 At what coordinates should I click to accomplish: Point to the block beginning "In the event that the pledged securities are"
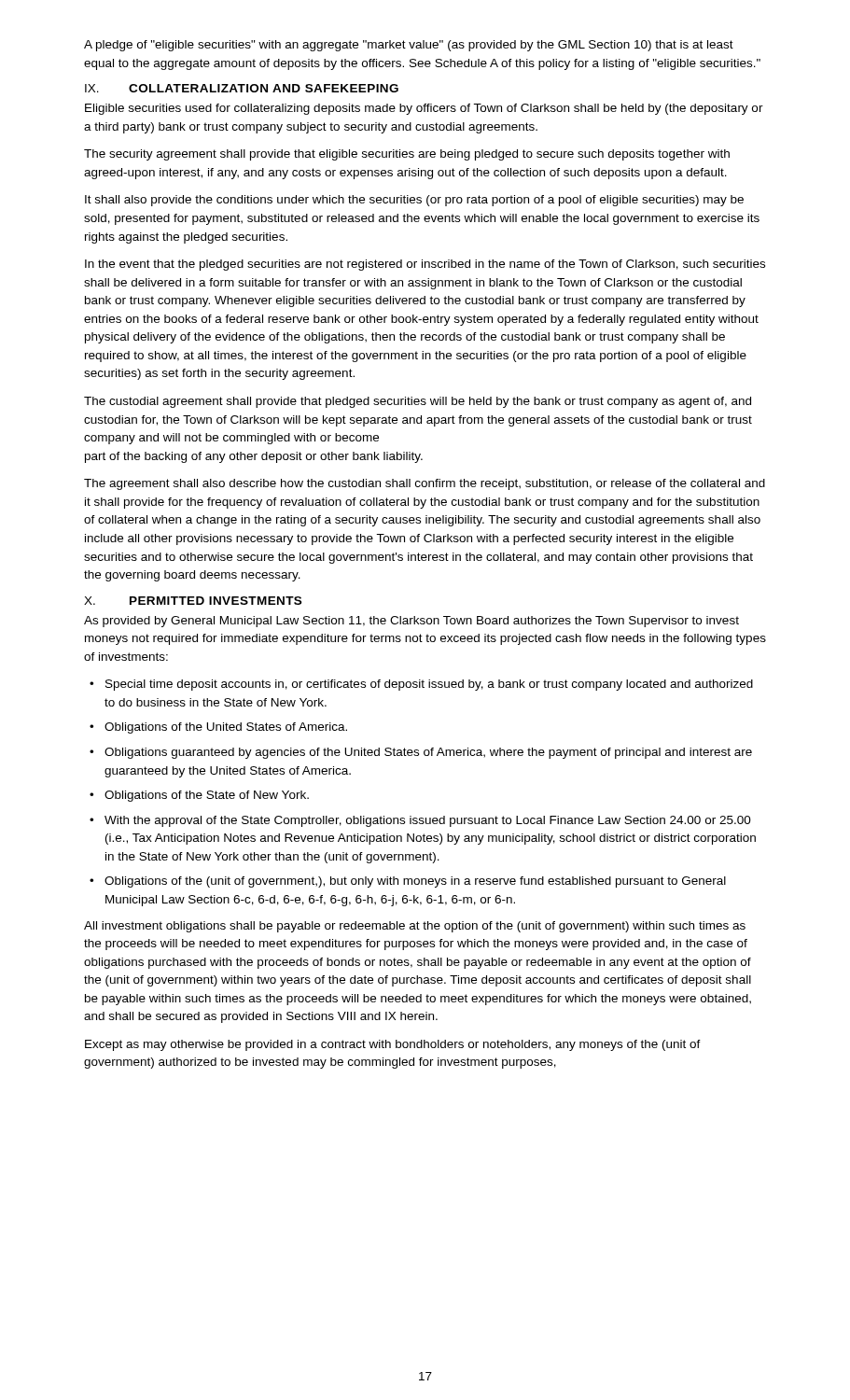click(x=425, y=319)
